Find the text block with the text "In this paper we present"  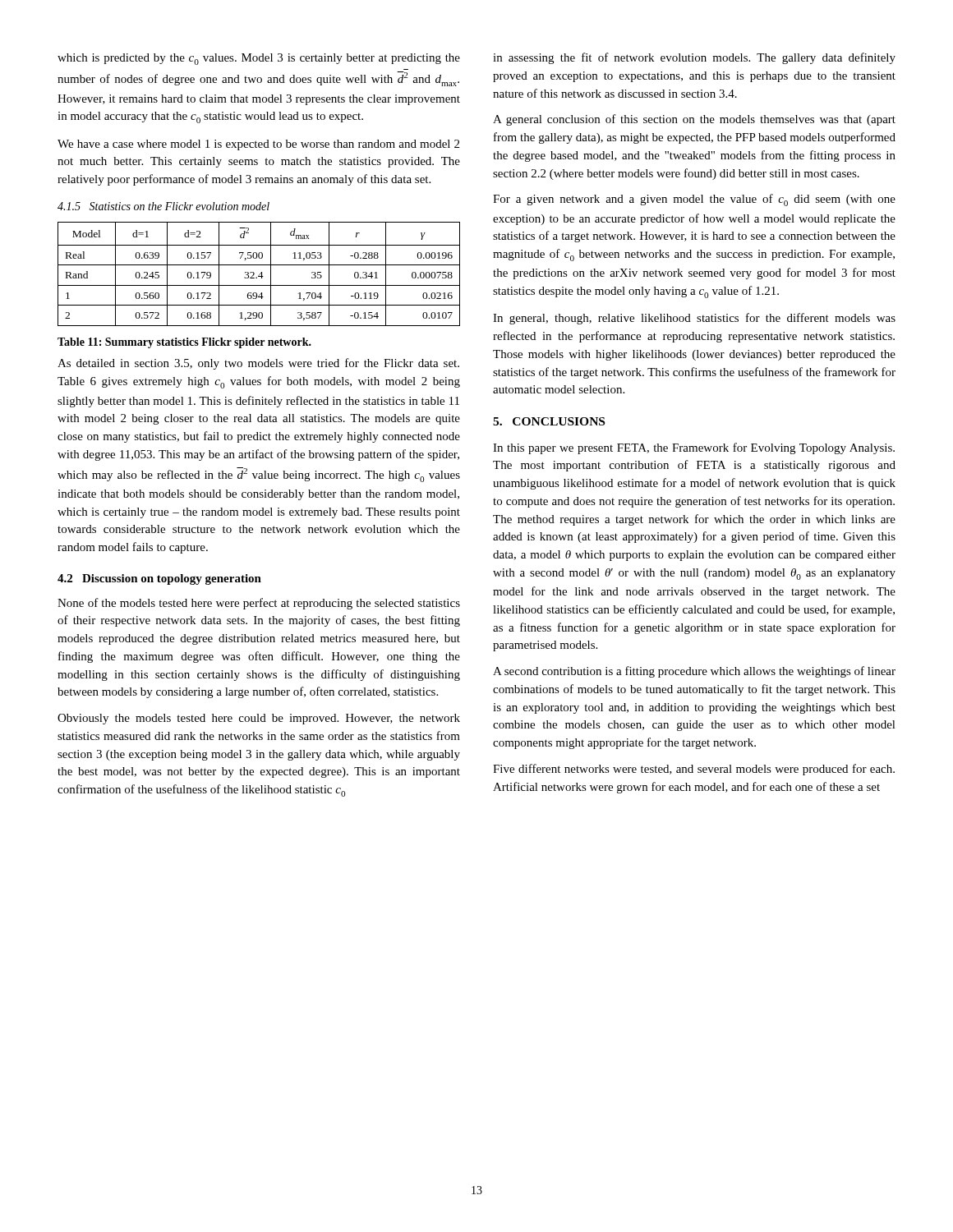click(x=694, y=618)
